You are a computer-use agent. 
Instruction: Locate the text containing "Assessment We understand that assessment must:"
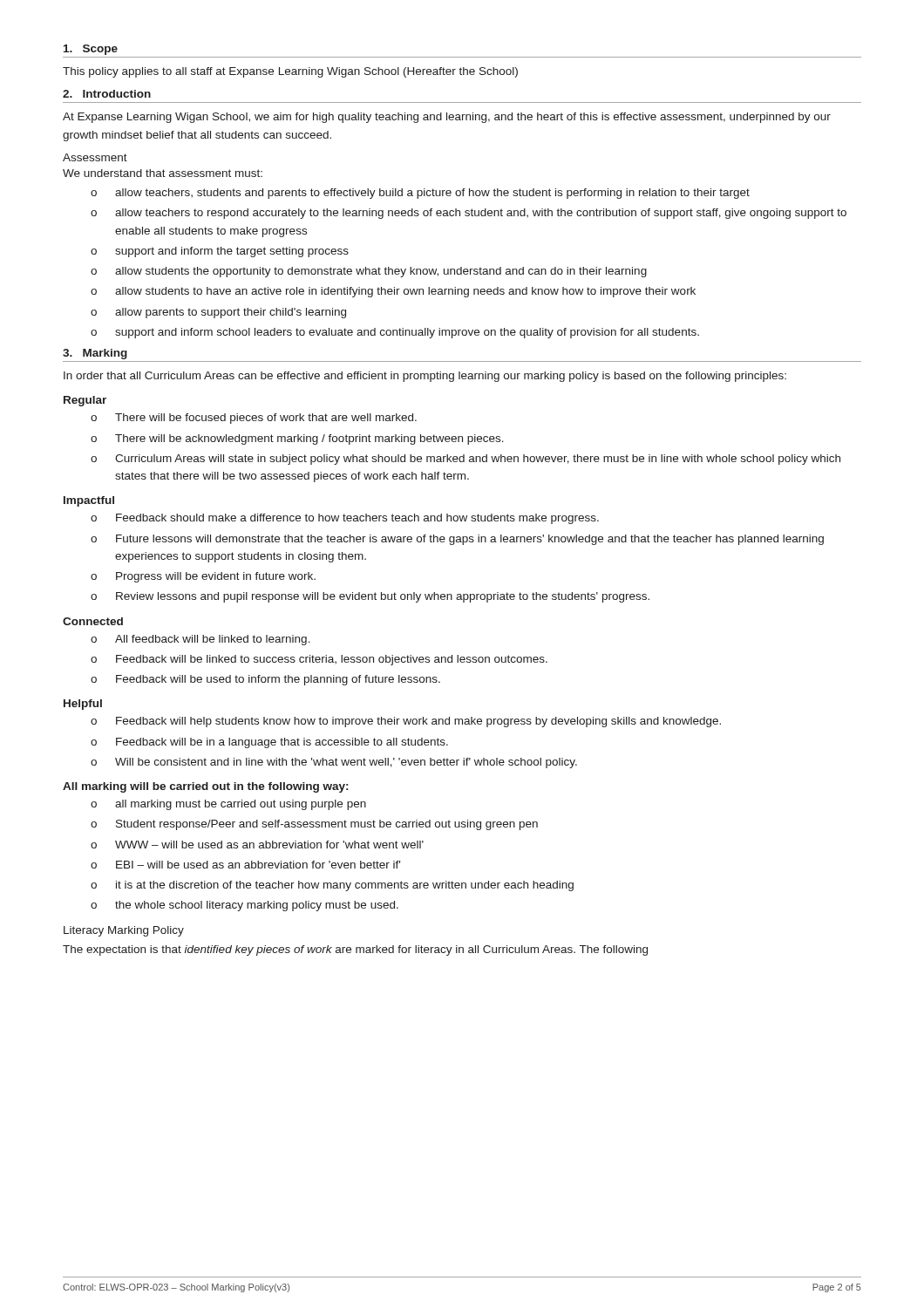95,157
